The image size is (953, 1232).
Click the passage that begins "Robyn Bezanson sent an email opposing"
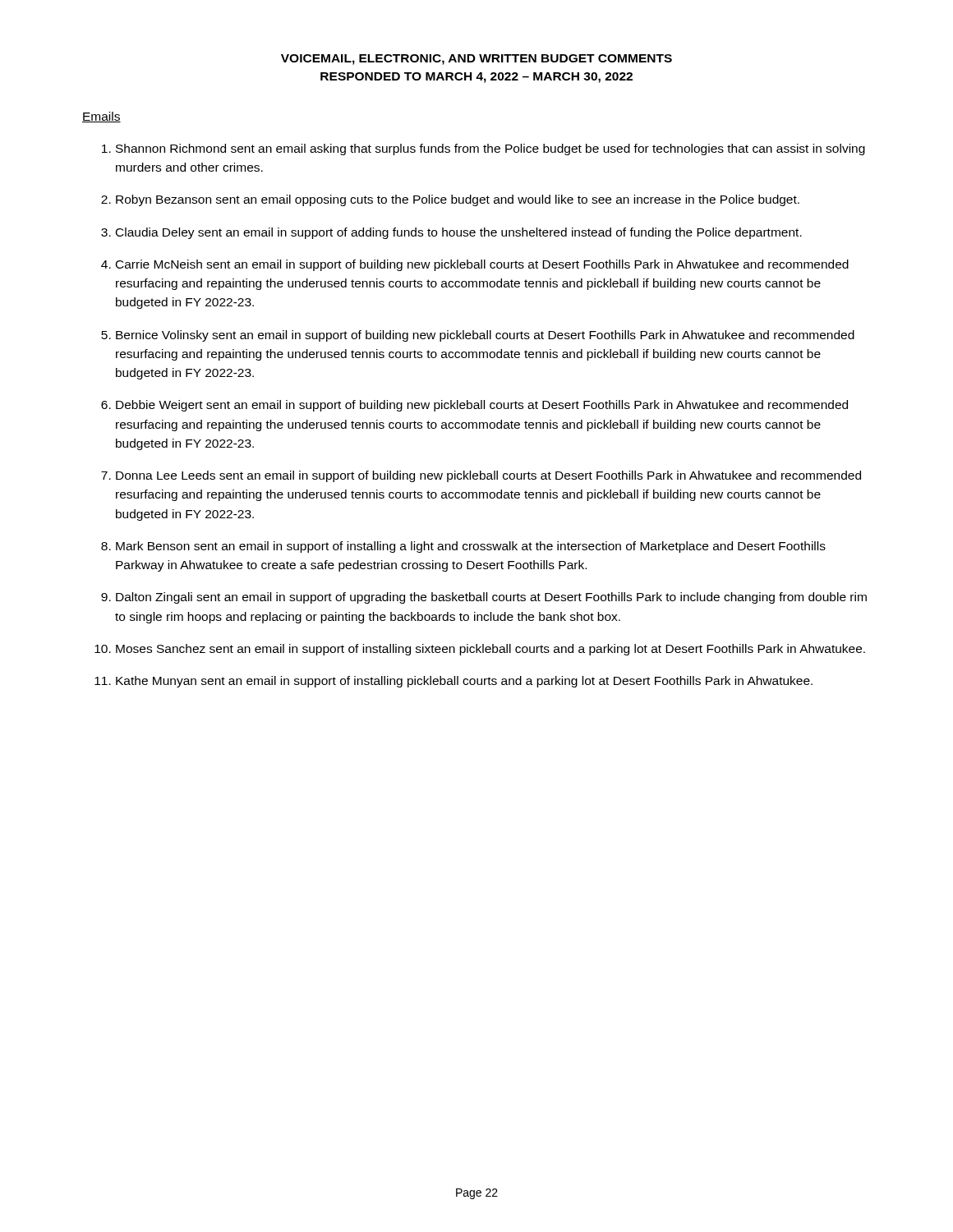pyautogui.click(x=458, y=200)
